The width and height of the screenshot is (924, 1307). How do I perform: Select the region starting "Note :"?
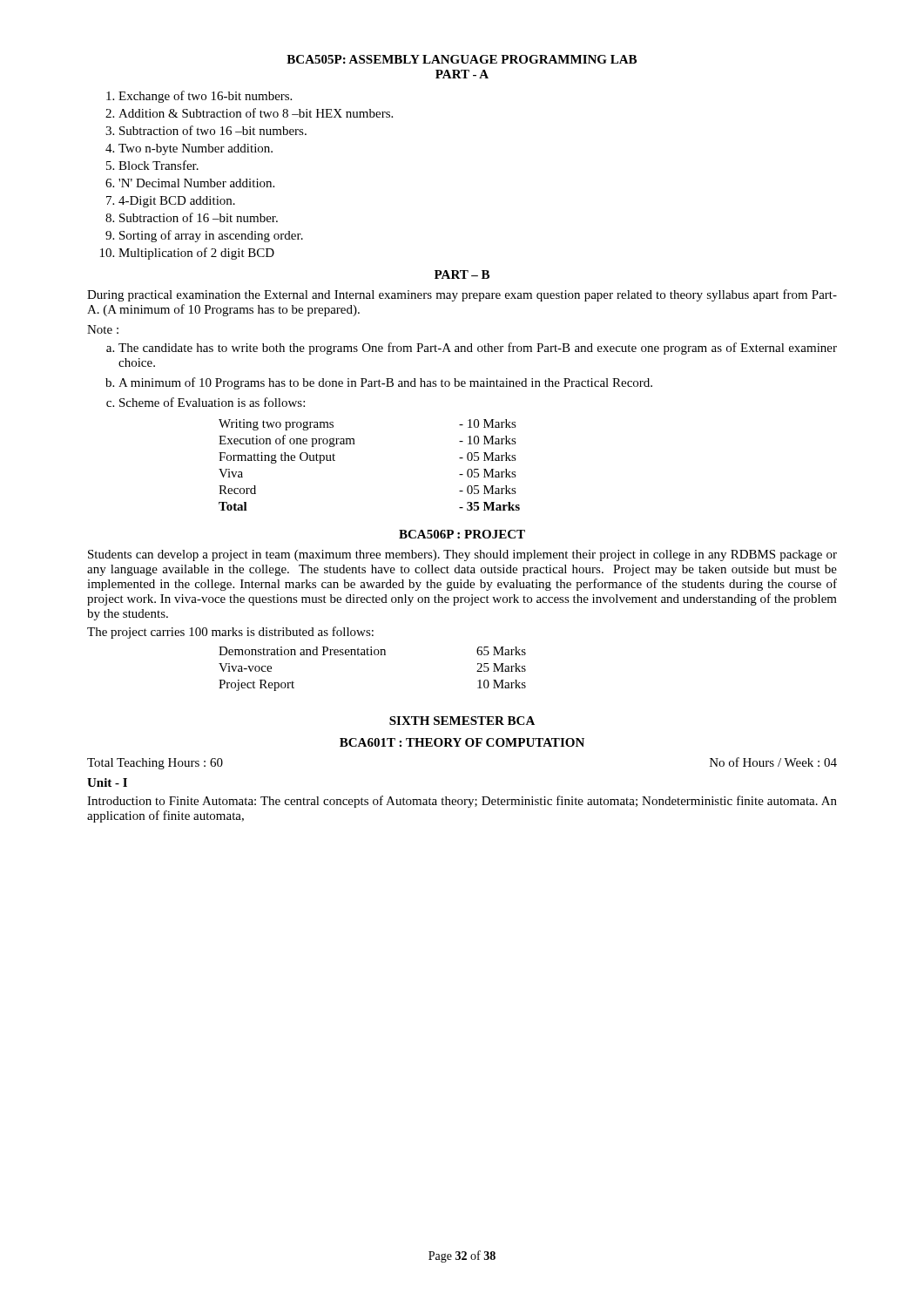pos(103,329)
